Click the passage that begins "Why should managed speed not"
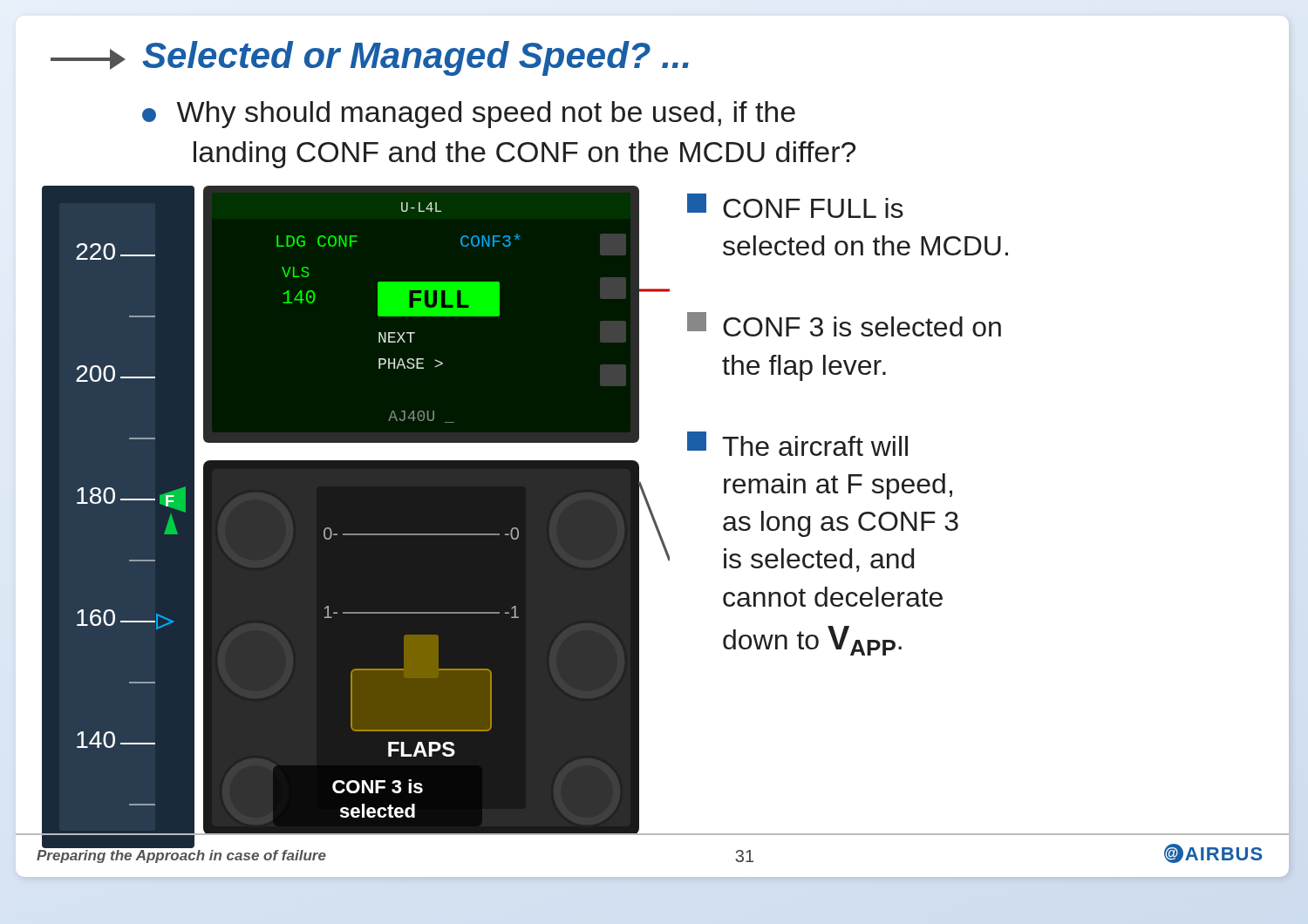 [499, 132]
